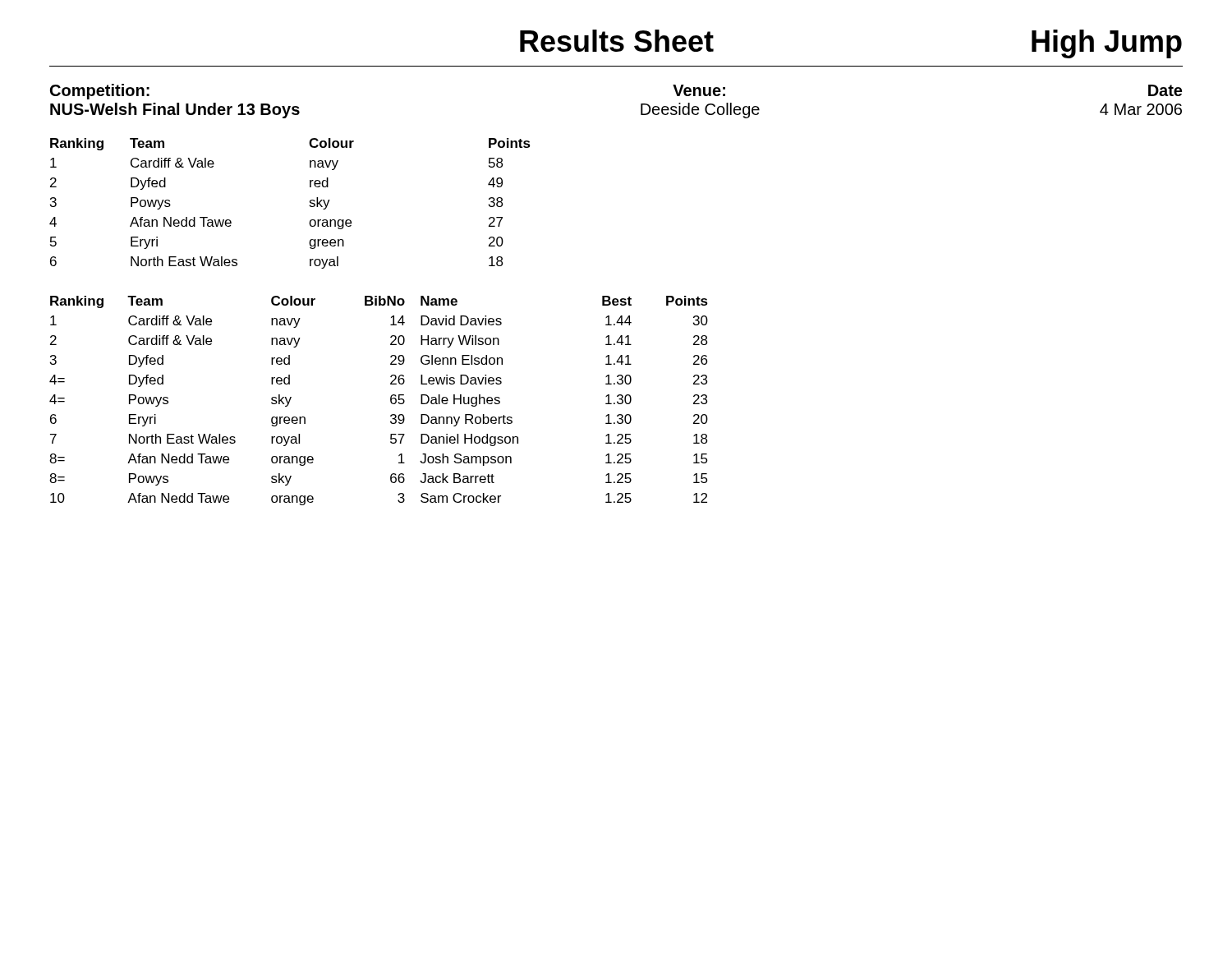This screenshot has width=1232, height=953.
Task: Point to the element starting "Date 4 Mar 2006"
Action: 1141,100
